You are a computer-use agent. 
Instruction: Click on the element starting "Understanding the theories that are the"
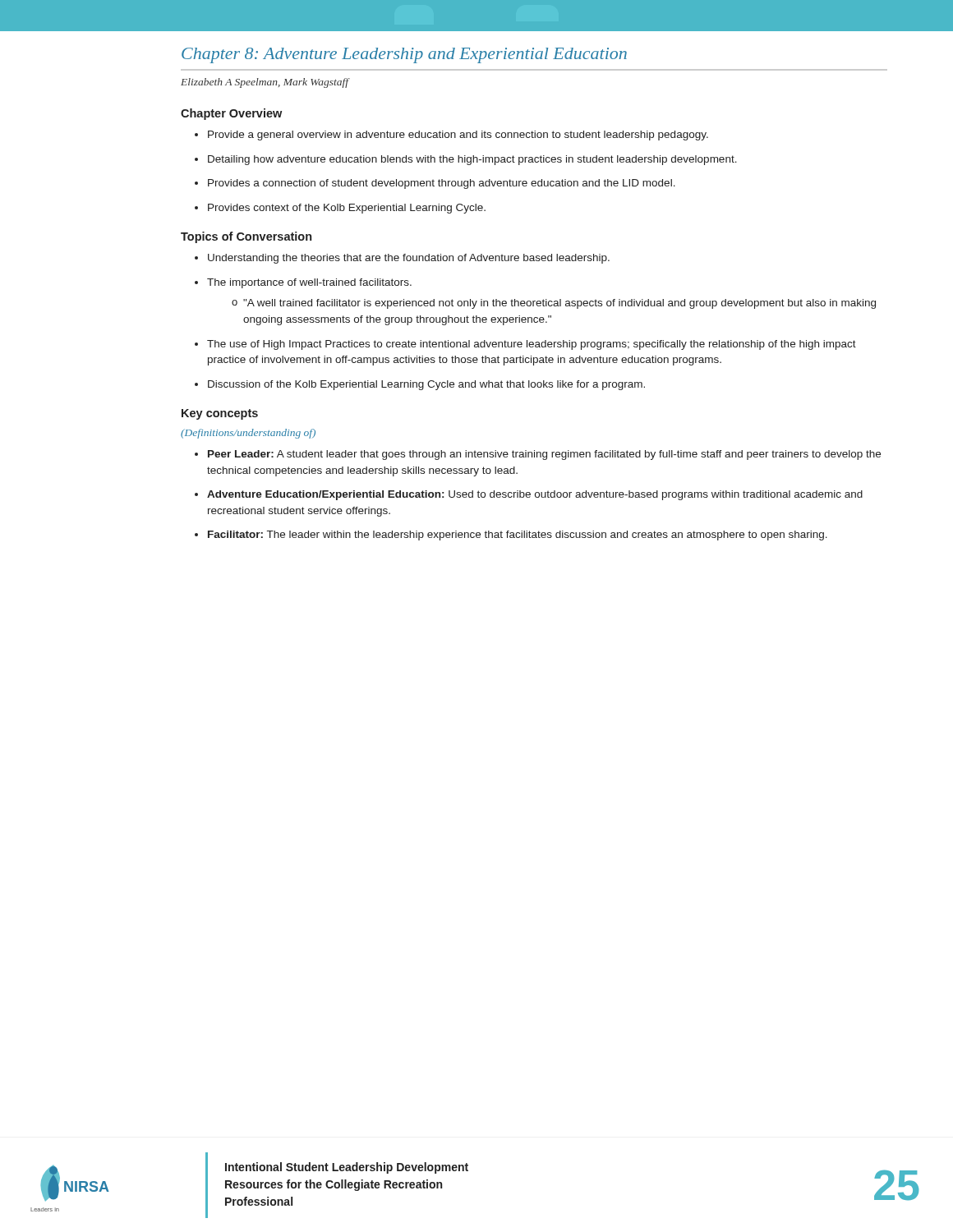tap(409, 258)
